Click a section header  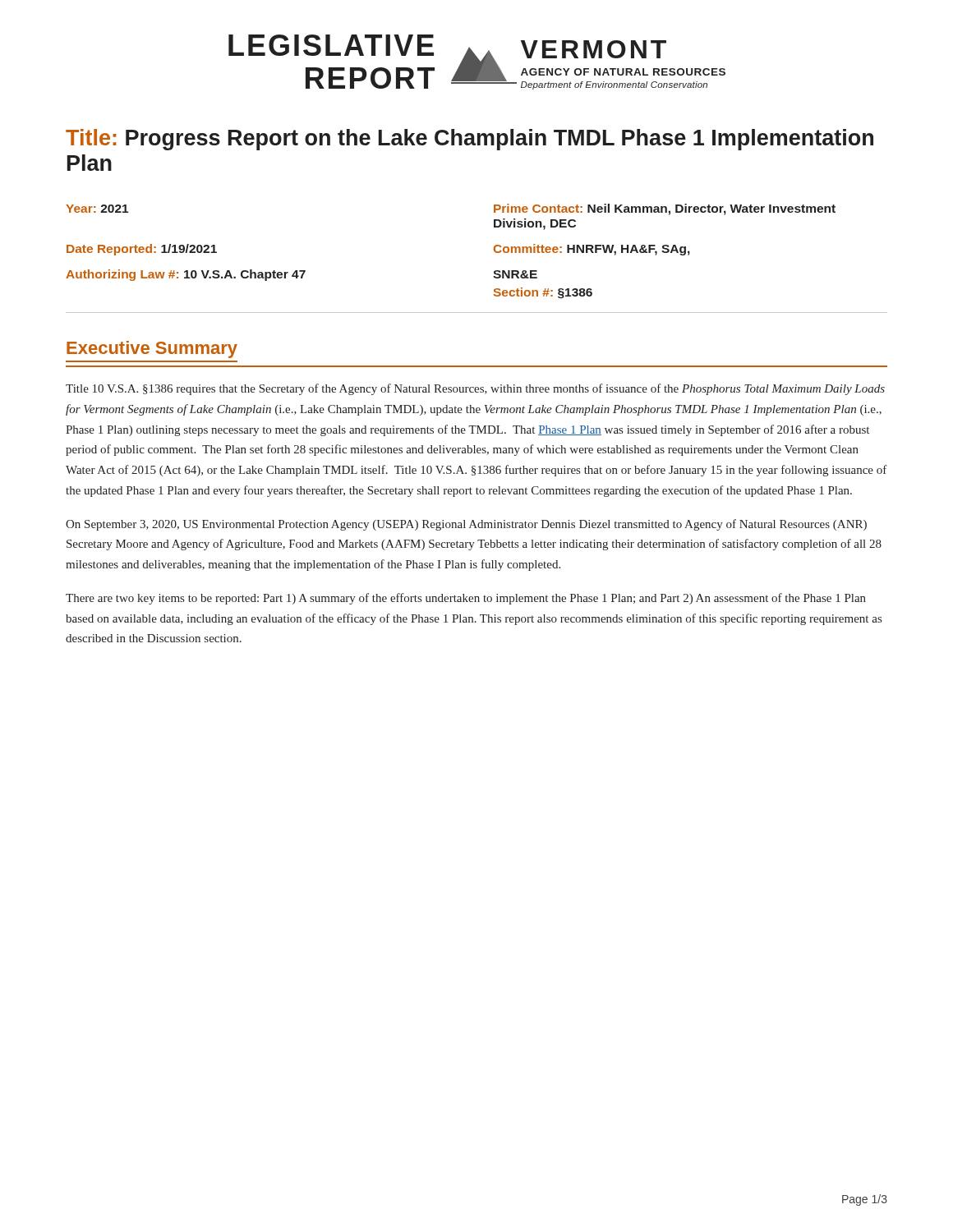[152, 348]
